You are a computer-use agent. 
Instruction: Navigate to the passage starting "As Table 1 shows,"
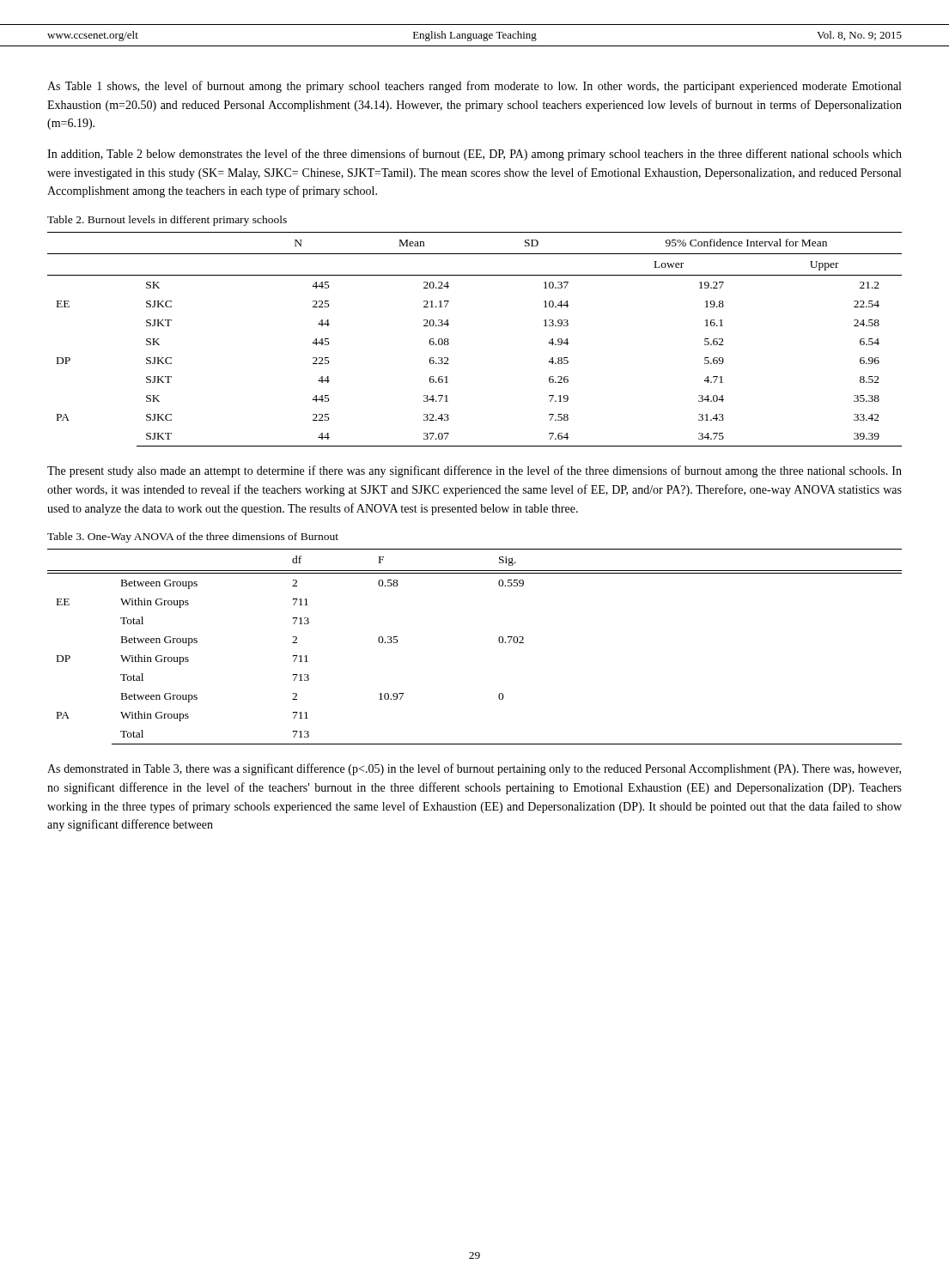pyautogui.click(x=474, y=105)
